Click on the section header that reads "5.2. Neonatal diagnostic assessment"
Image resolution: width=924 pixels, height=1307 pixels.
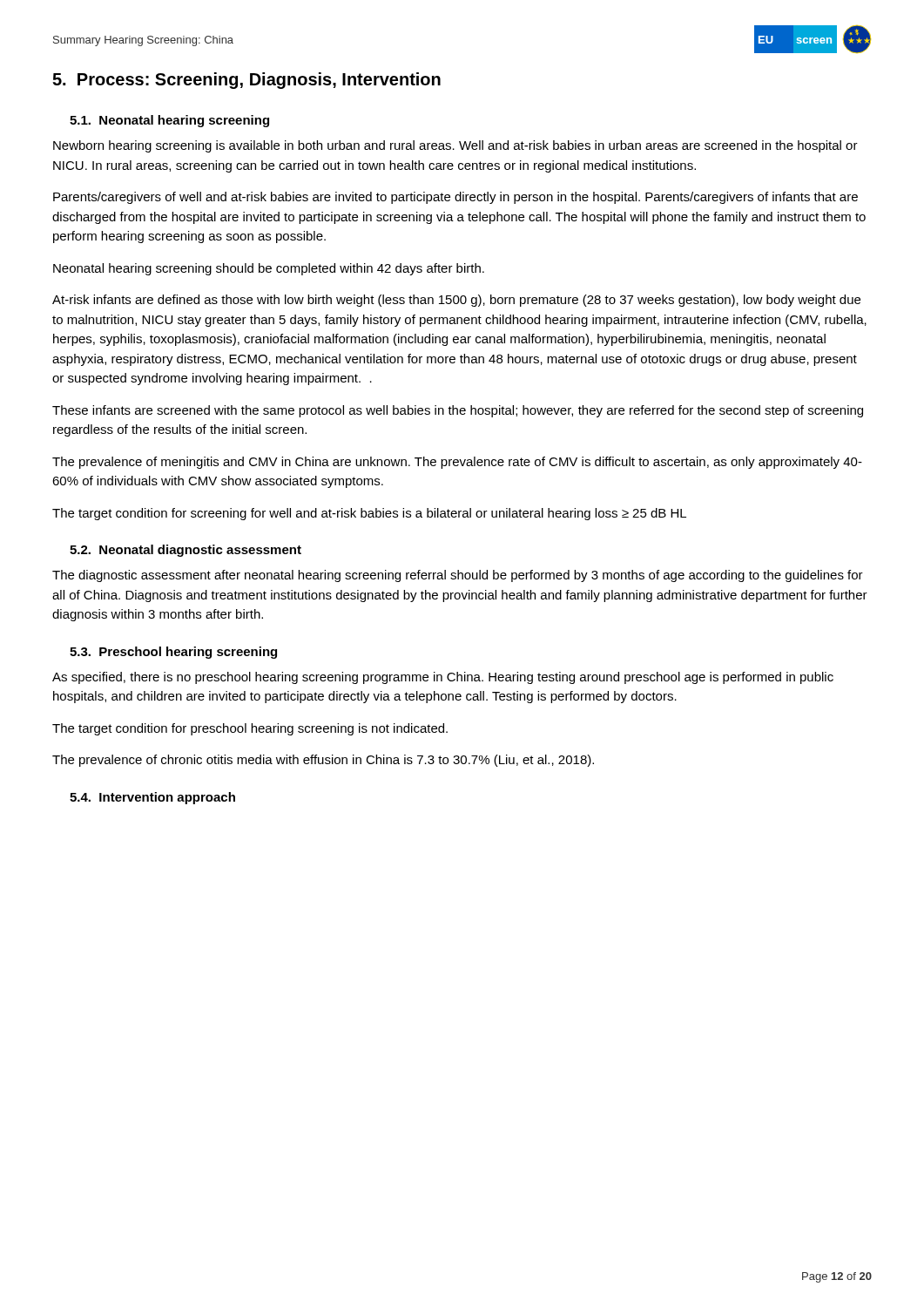(185, 551)
